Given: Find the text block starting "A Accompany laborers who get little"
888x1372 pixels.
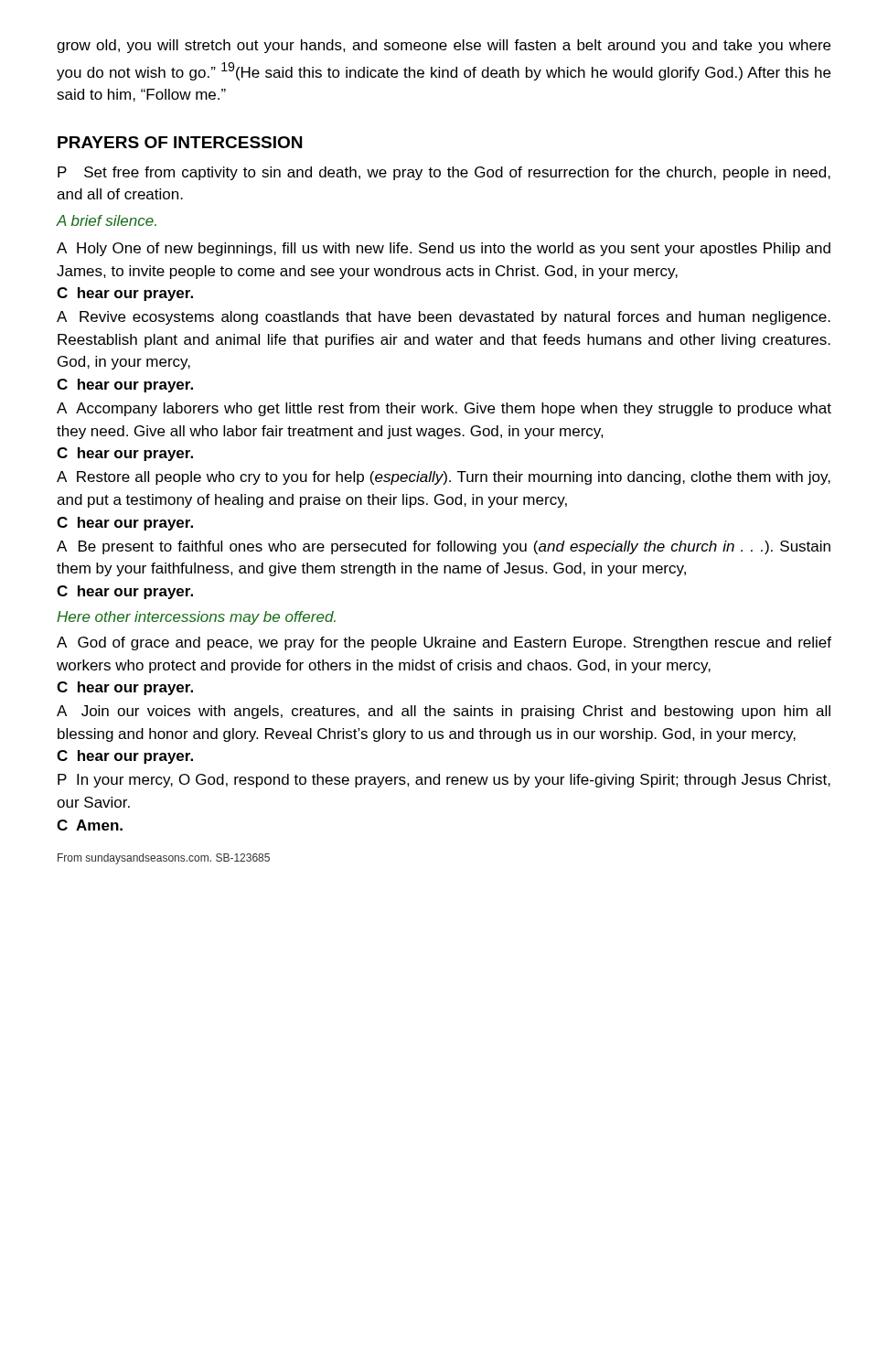Looking at the screenshot, I should (x=444, y=420).
